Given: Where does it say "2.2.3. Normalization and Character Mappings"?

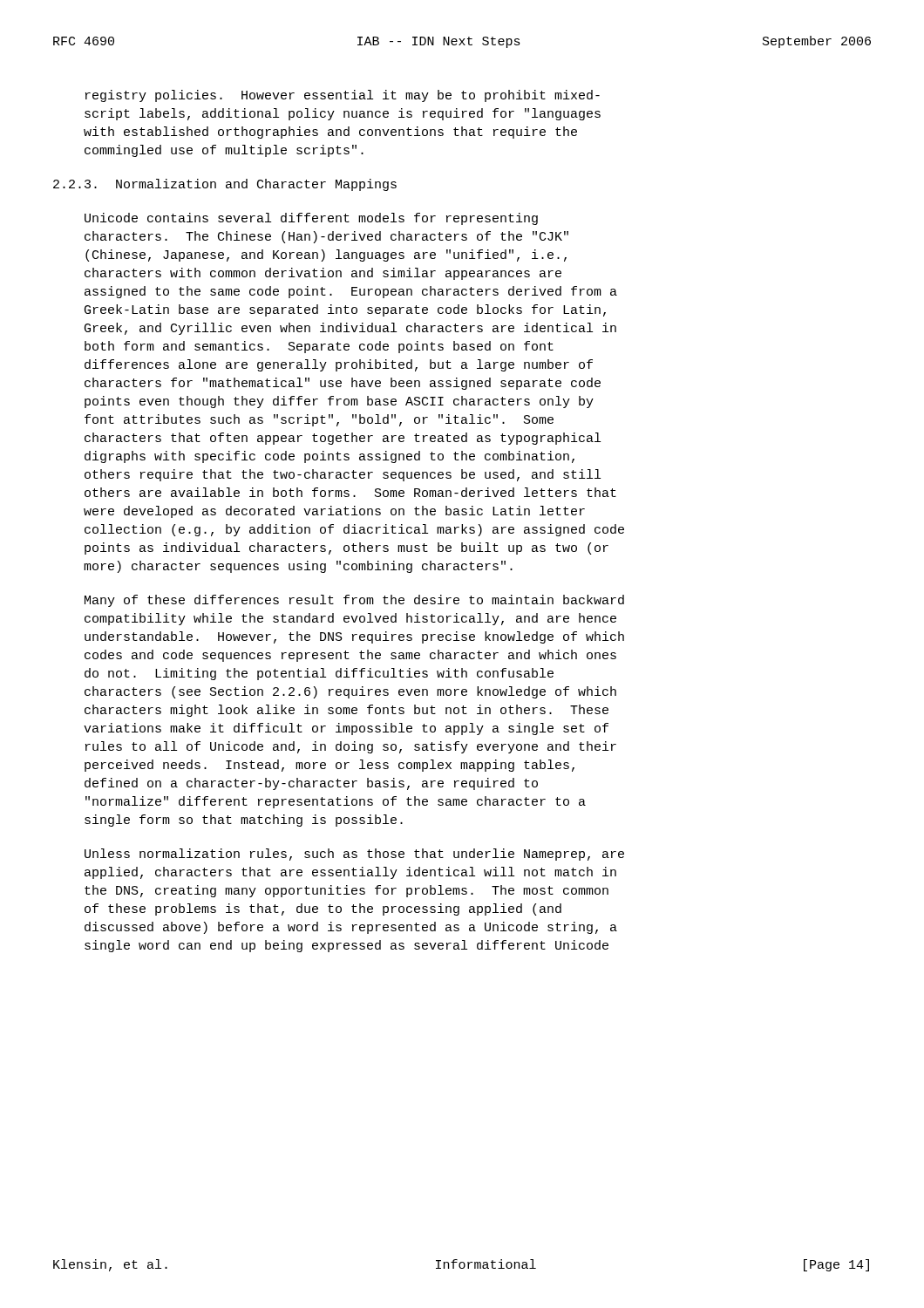Looking at the screenshot, I should 225,185.
